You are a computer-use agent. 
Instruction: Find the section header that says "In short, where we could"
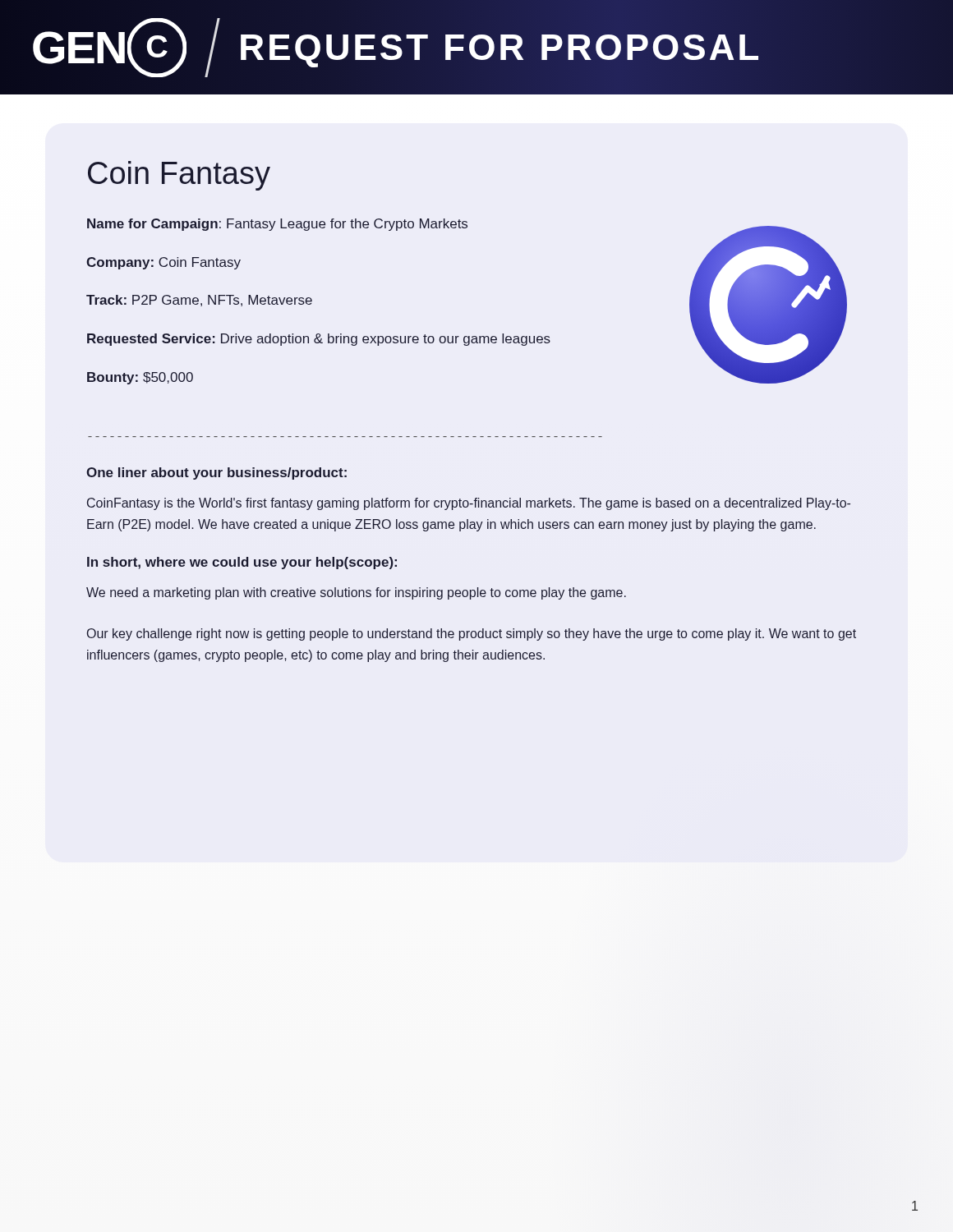pyautogui.click(x=242, y=563)
